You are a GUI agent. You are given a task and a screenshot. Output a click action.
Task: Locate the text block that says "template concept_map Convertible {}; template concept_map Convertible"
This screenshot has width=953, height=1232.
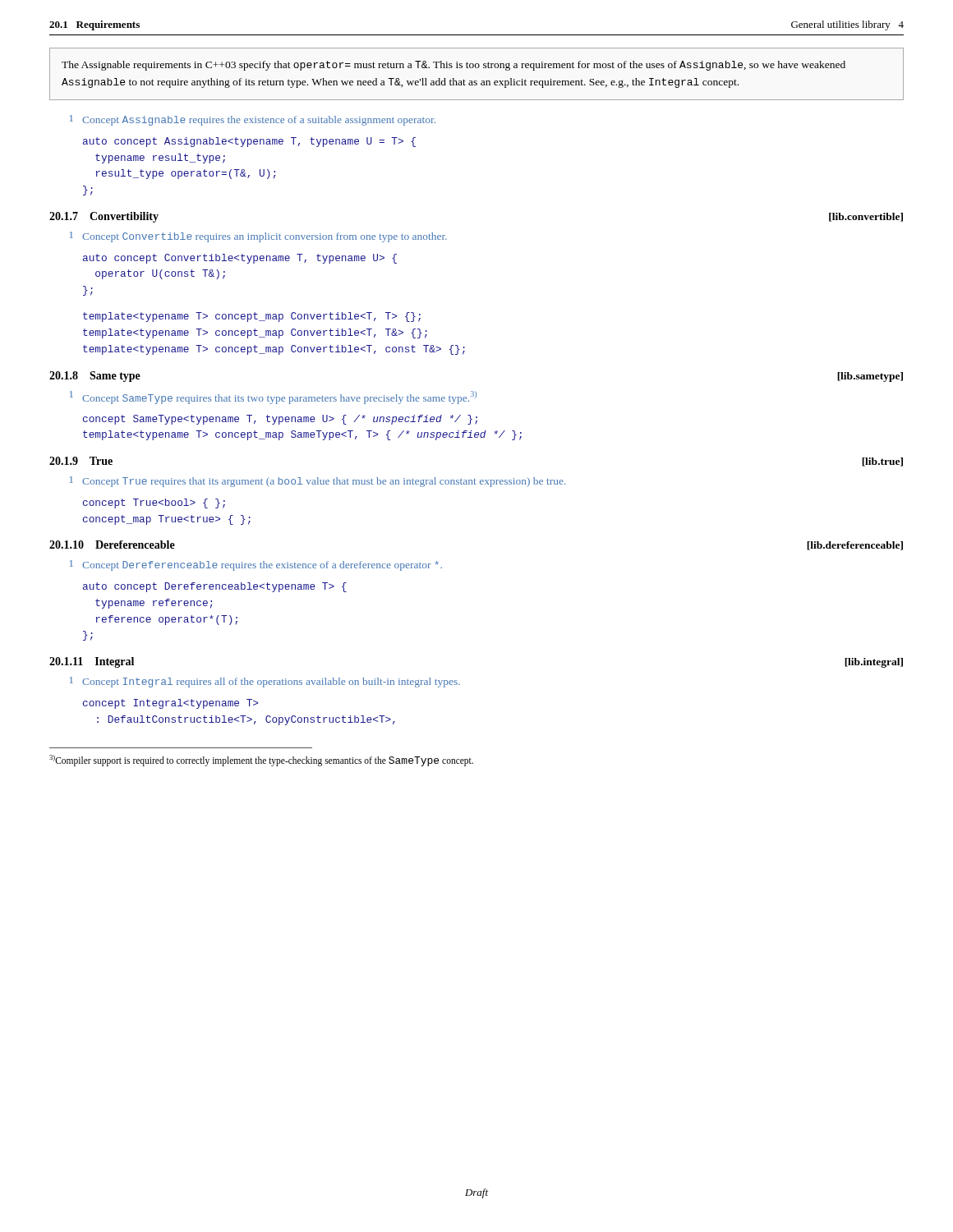pyautogui.click(x=275, y=333)
